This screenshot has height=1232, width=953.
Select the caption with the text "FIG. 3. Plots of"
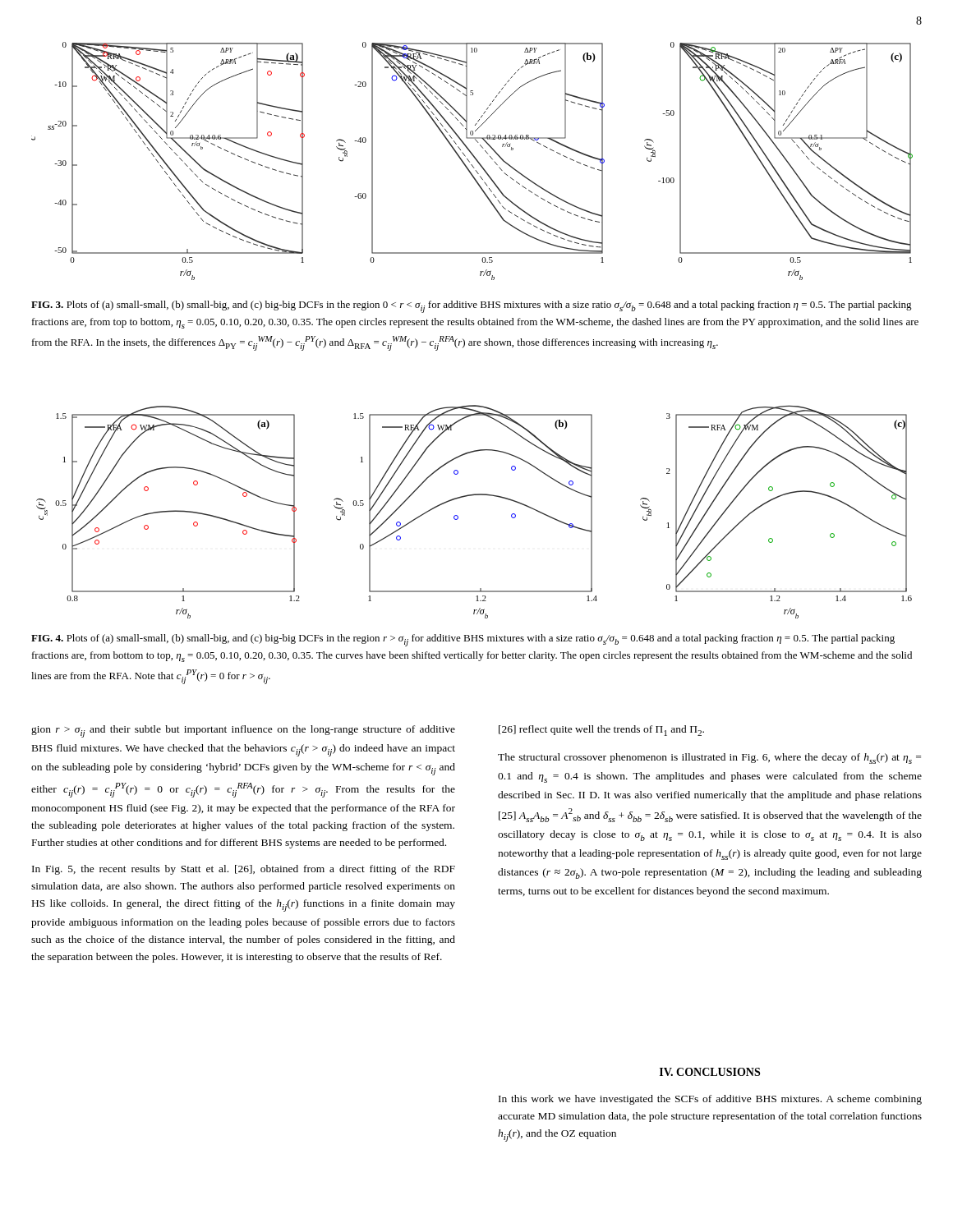pyautogui.click(x=476, y=325)
